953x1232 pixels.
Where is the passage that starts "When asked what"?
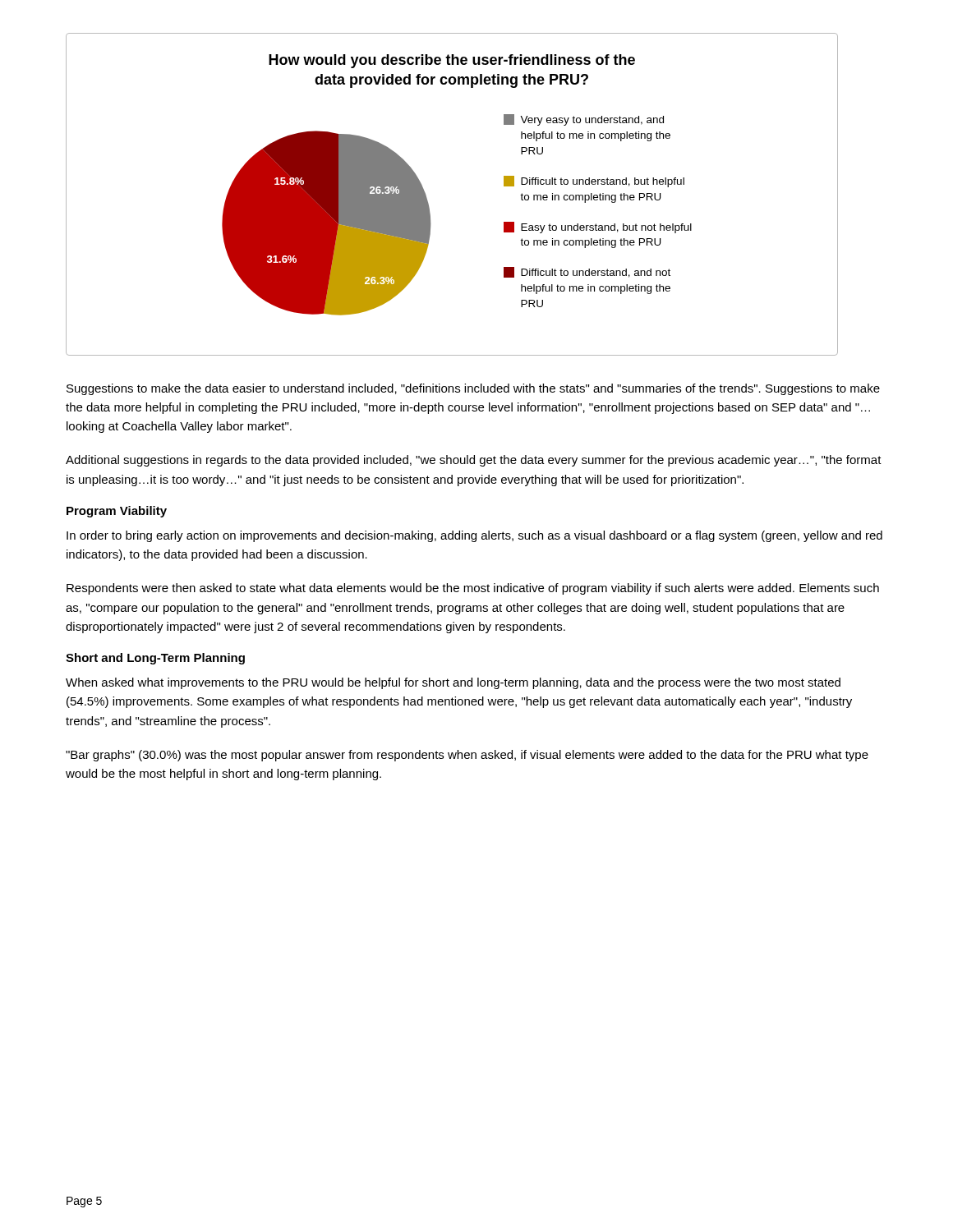coord(459,701)
